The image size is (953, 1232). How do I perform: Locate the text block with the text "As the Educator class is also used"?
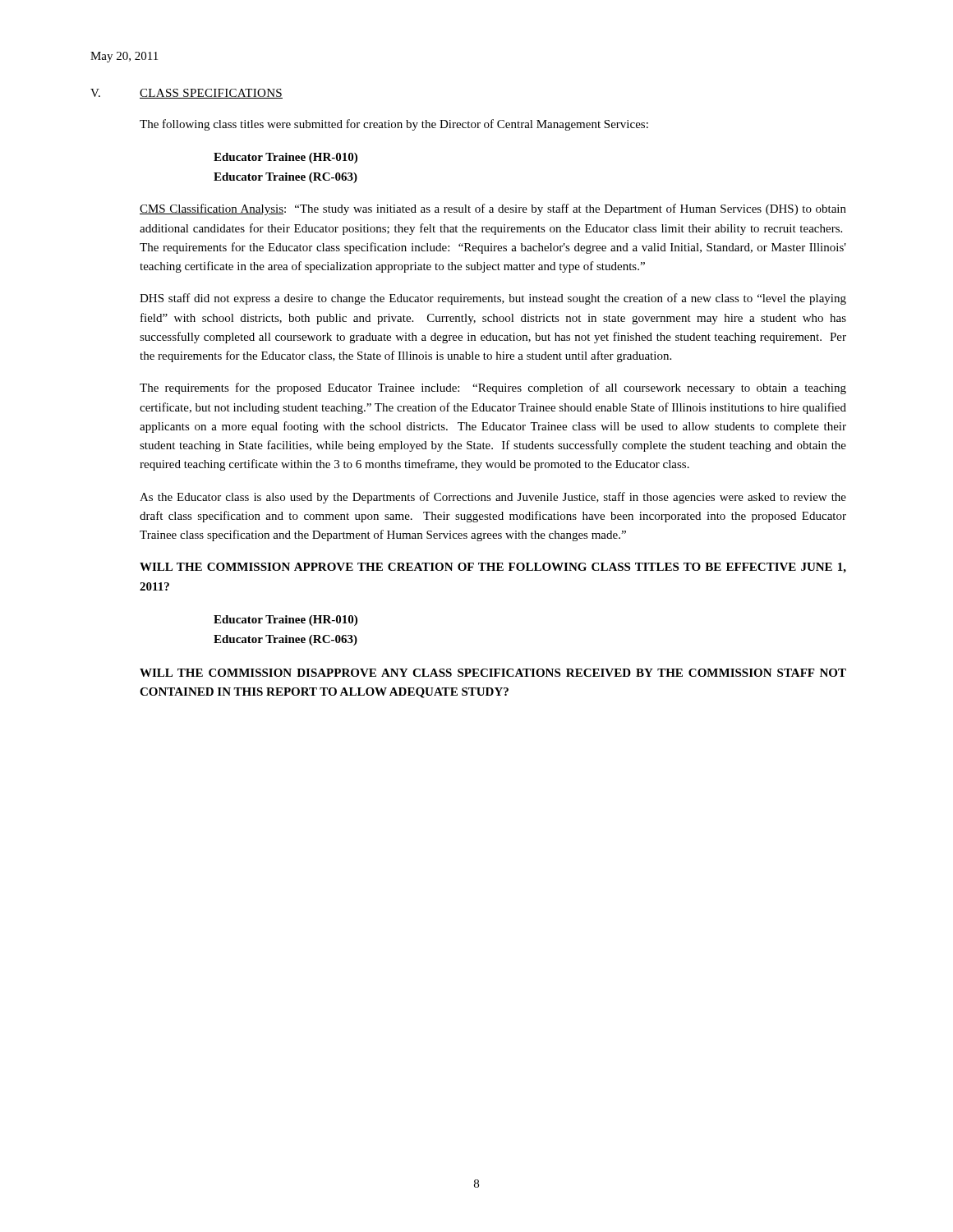493,516
